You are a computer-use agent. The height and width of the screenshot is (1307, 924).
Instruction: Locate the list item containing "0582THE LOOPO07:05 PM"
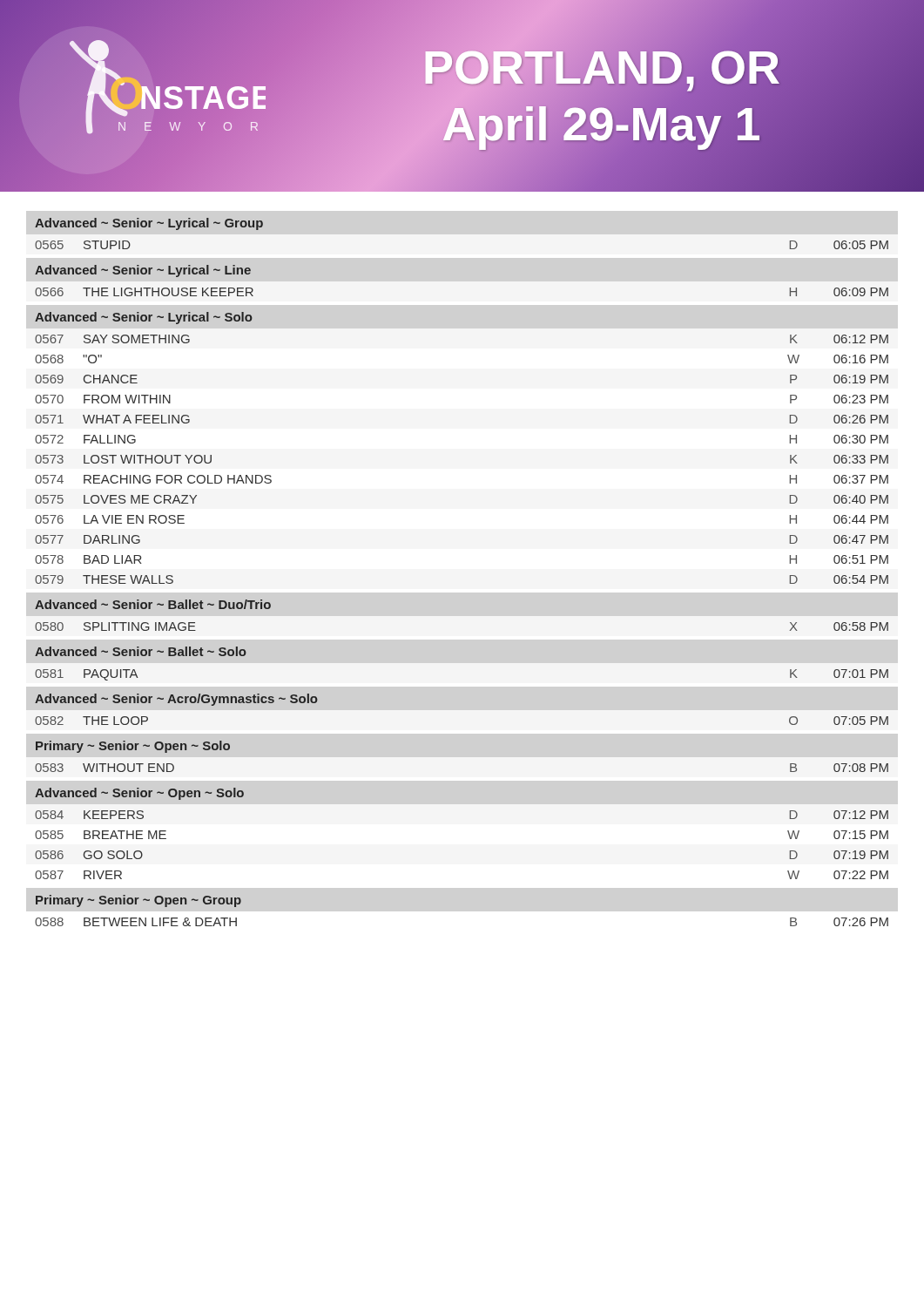tap(47, 720)
